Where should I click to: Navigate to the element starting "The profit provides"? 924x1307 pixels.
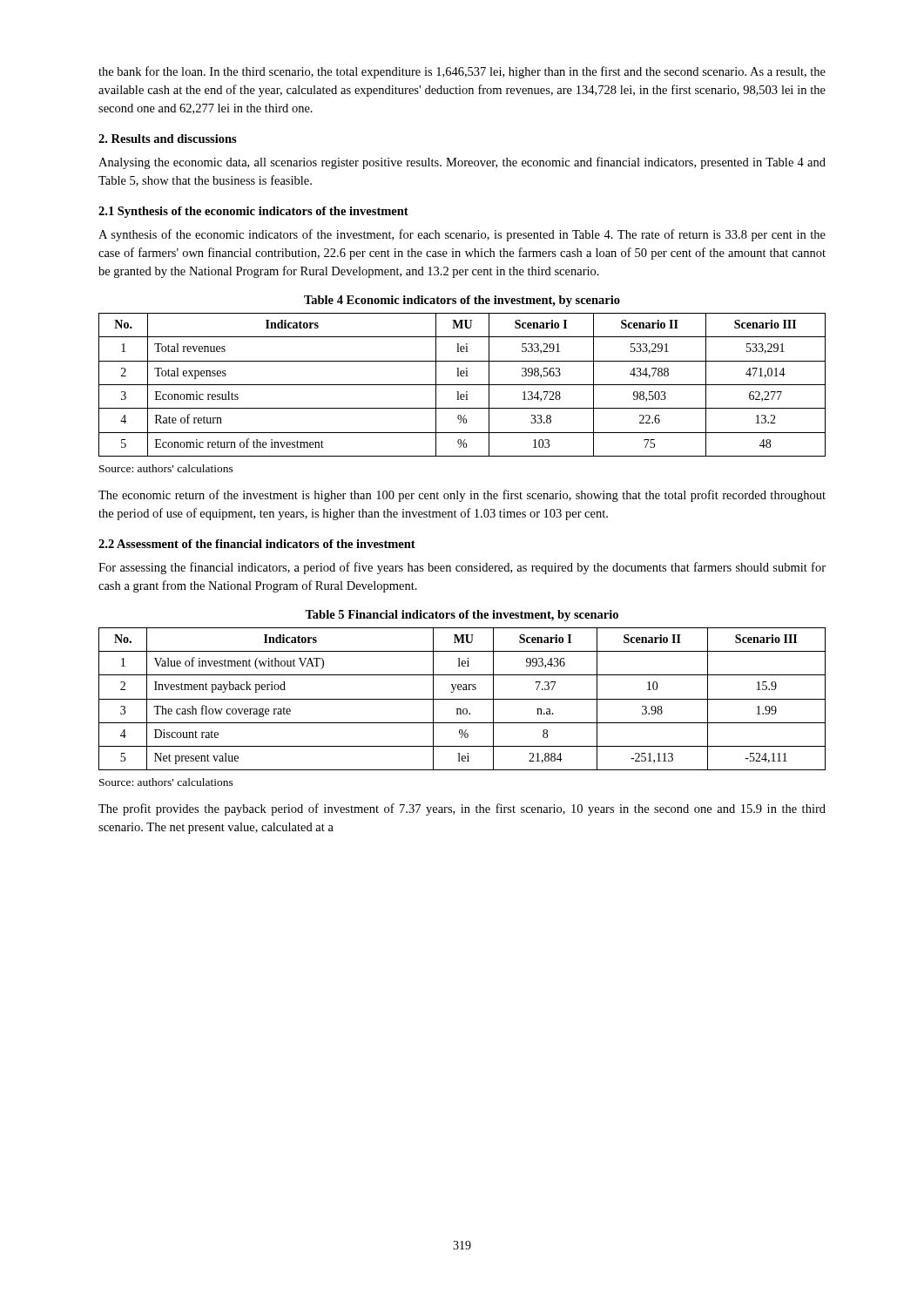click(x=462, y=818)
